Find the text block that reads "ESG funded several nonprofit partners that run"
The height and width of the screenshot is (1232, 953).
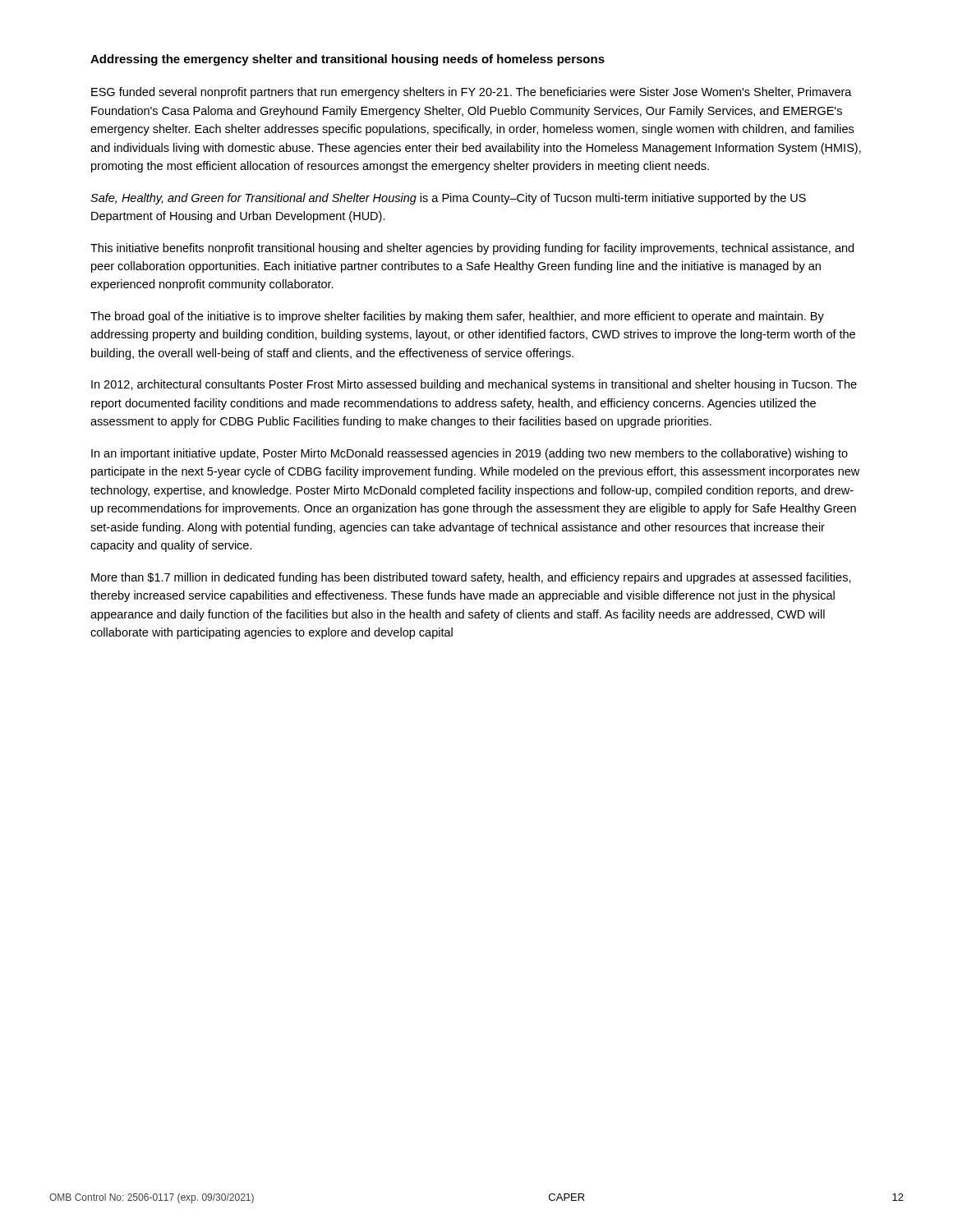click(476, 129)
